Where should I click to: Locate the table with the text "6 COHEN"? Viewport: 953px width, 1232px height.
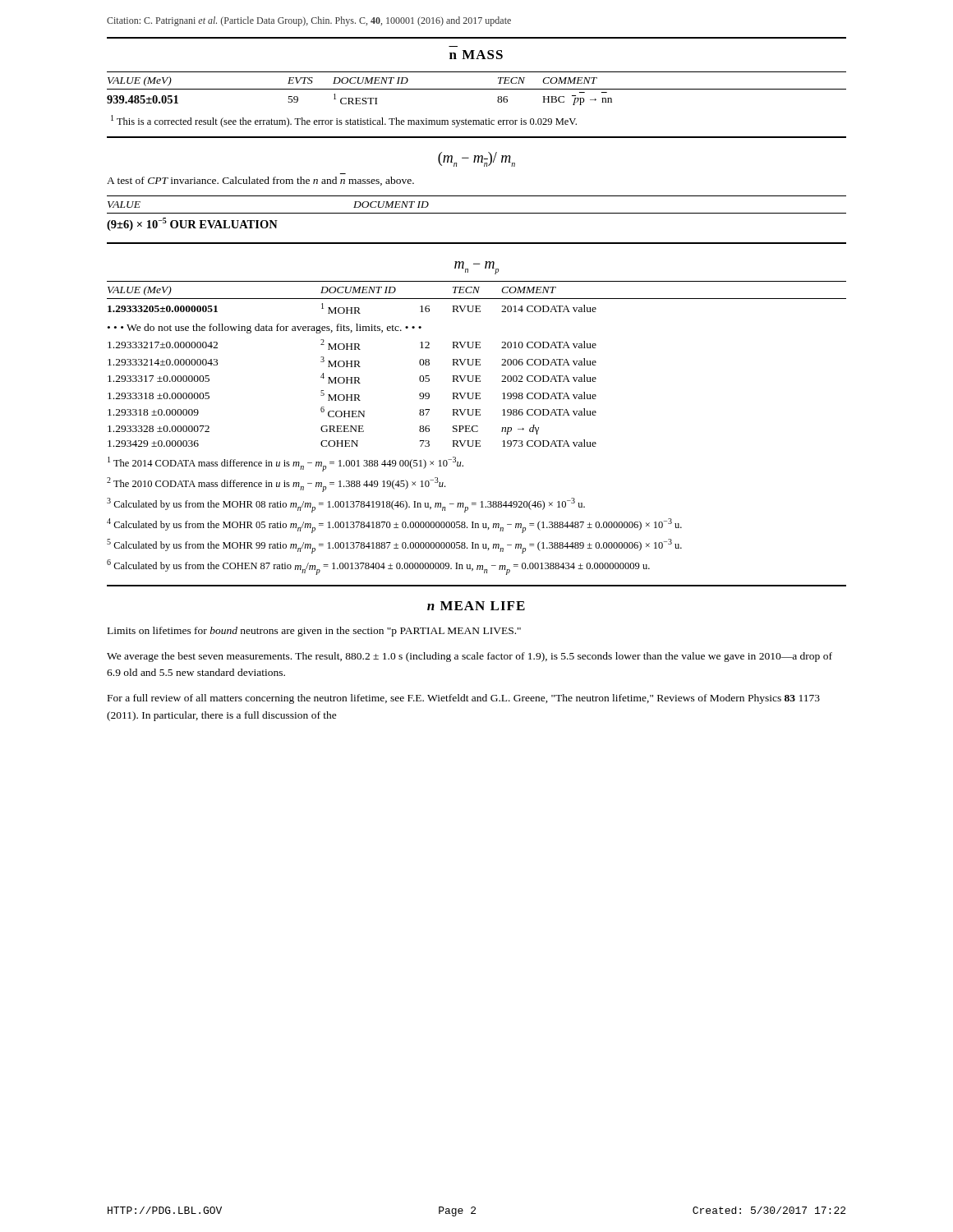(x=476, y=366)
